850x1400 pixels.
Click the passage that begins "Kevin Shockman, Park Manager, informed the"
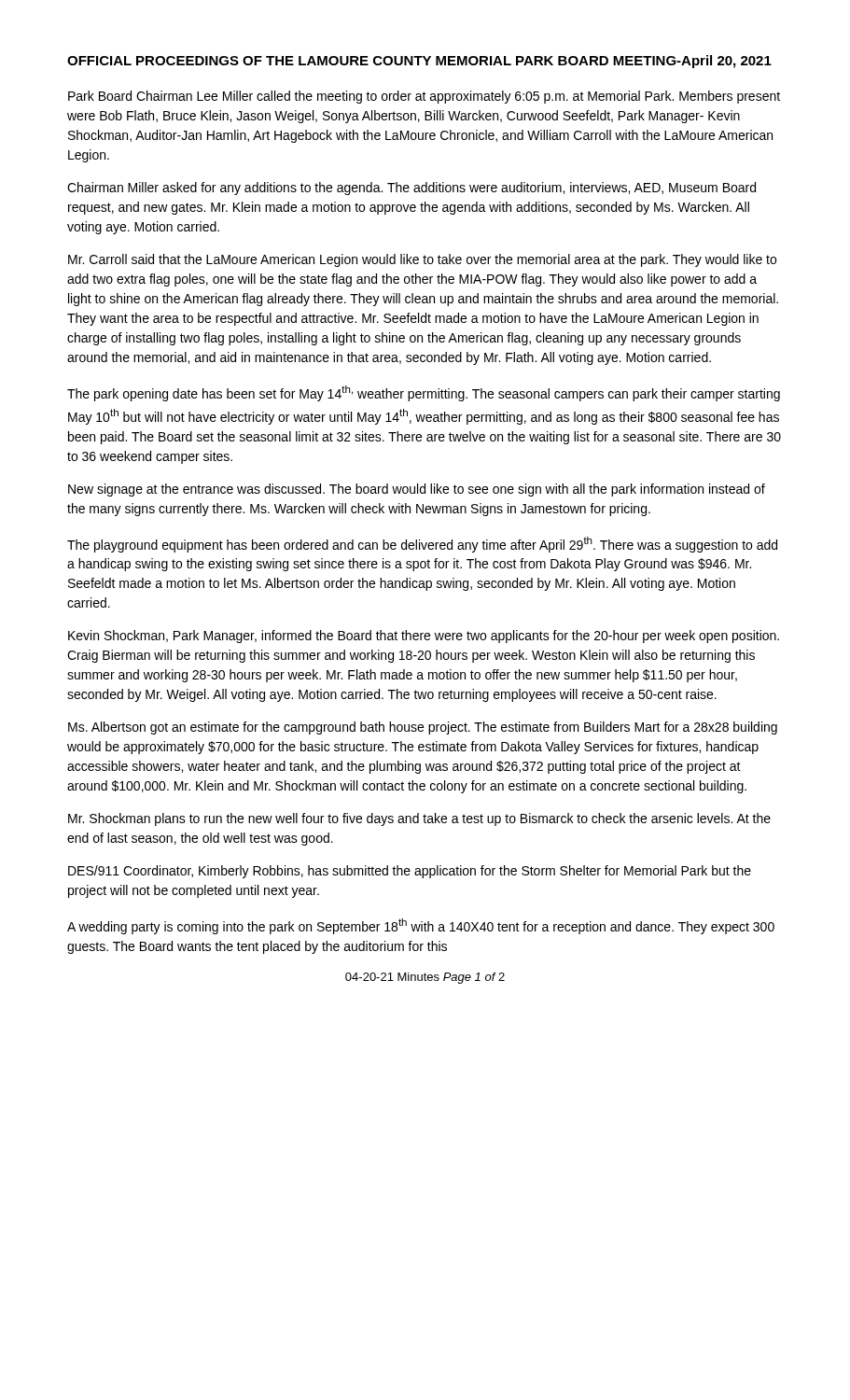coord(424,665)
